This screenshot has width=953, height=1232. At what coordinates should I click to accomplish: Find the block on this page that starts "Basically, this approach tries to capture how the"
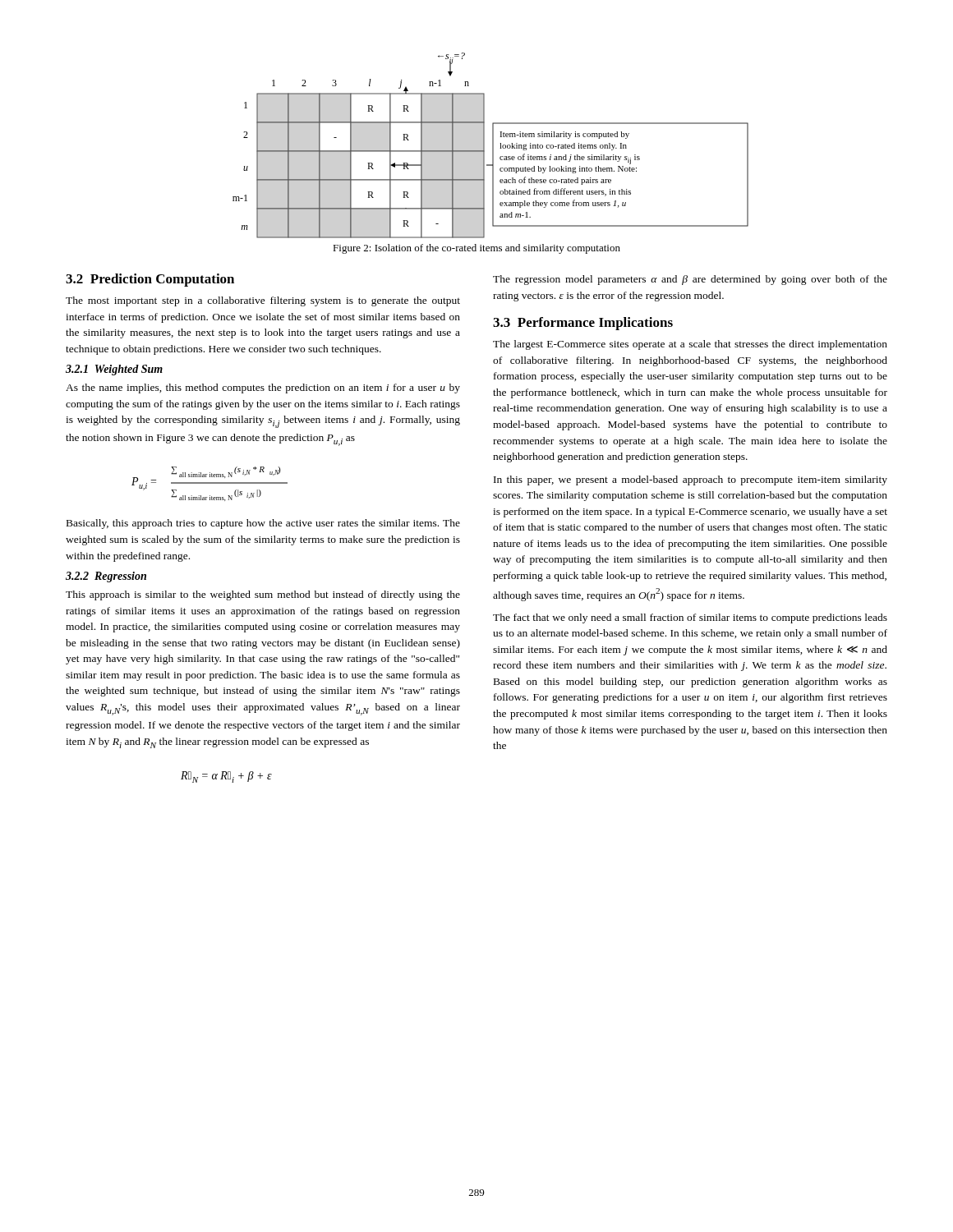263,539
